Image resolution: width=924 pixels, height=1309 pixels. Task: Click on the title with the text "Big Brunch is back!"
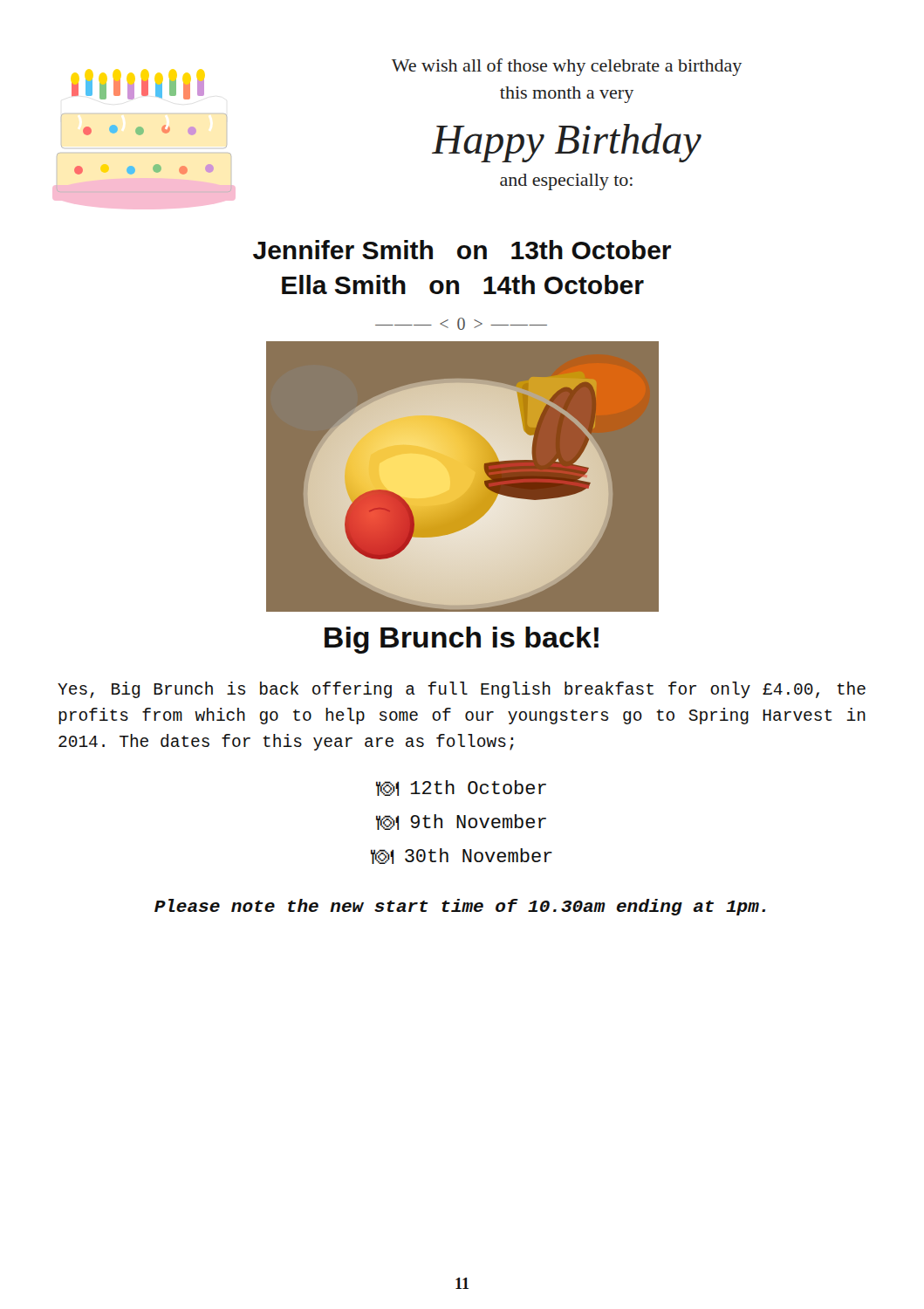(462, 637)
